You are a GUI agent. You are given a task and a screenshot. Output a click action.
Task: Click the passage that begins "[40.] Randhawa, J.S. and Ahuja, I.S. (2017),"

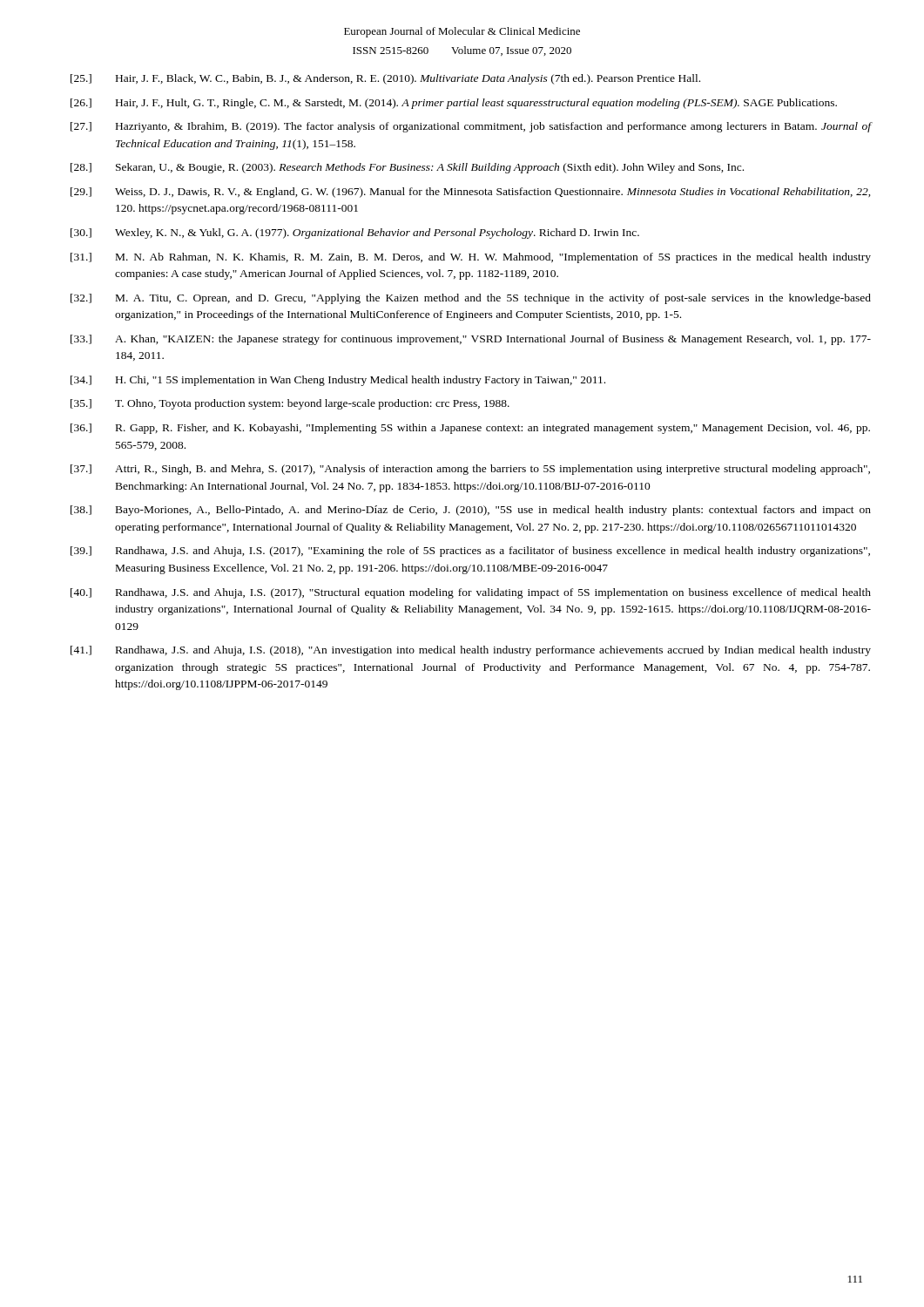470,609
